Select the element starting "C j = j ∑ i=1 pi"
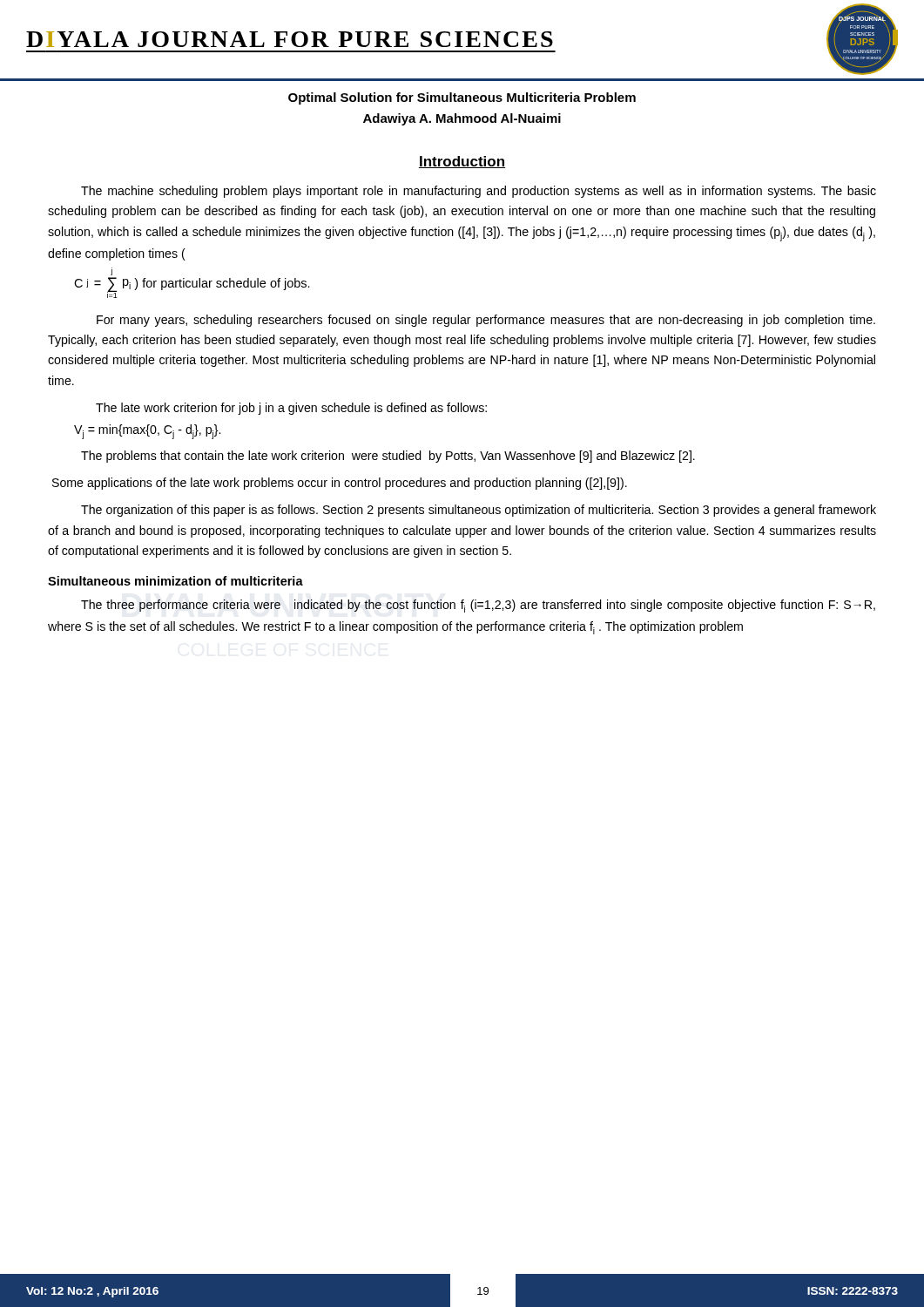924x1307 pixels. pyautogui.click(x=192, y=283)
